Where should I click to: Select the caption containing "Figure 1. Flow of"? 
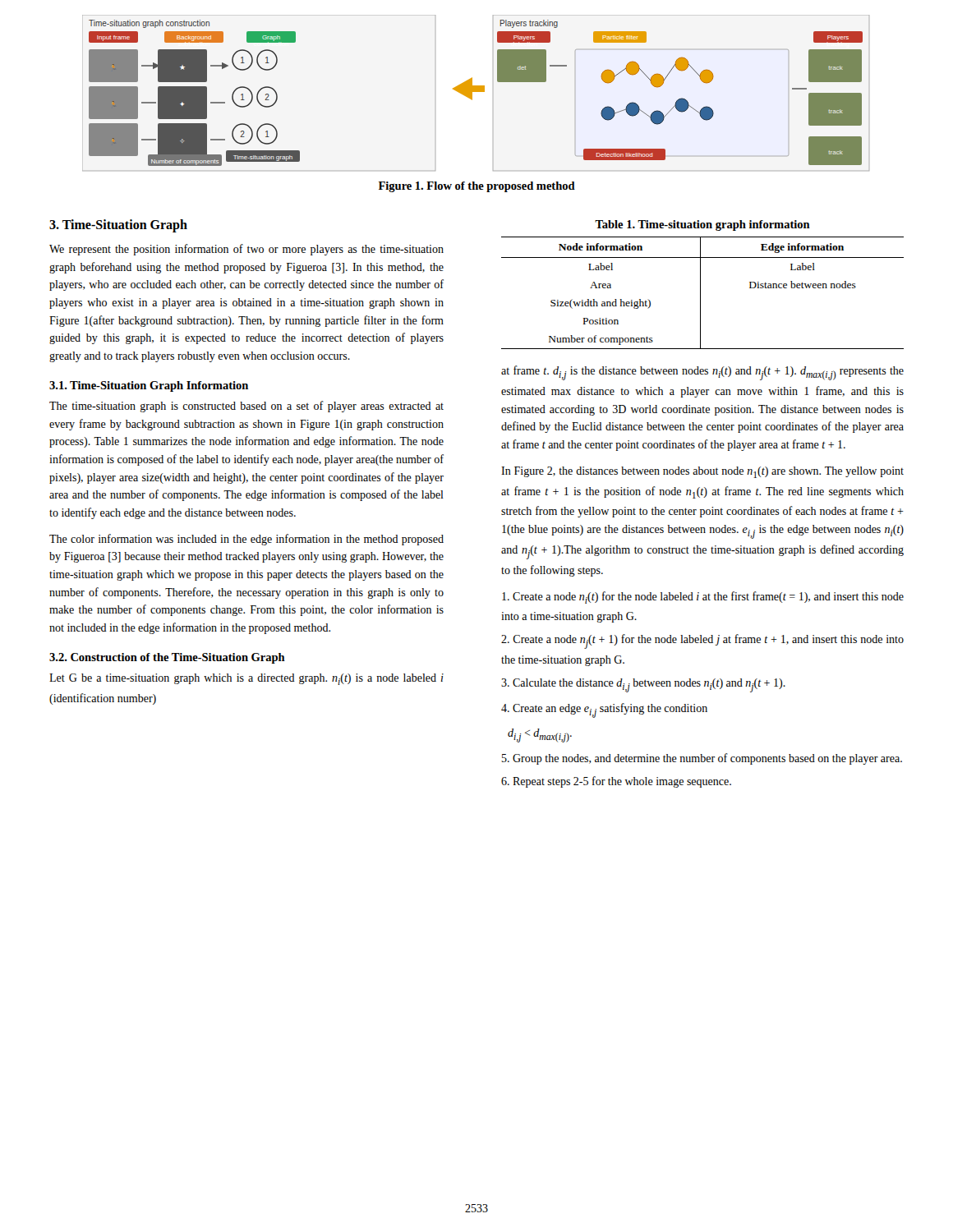(476, 186)
